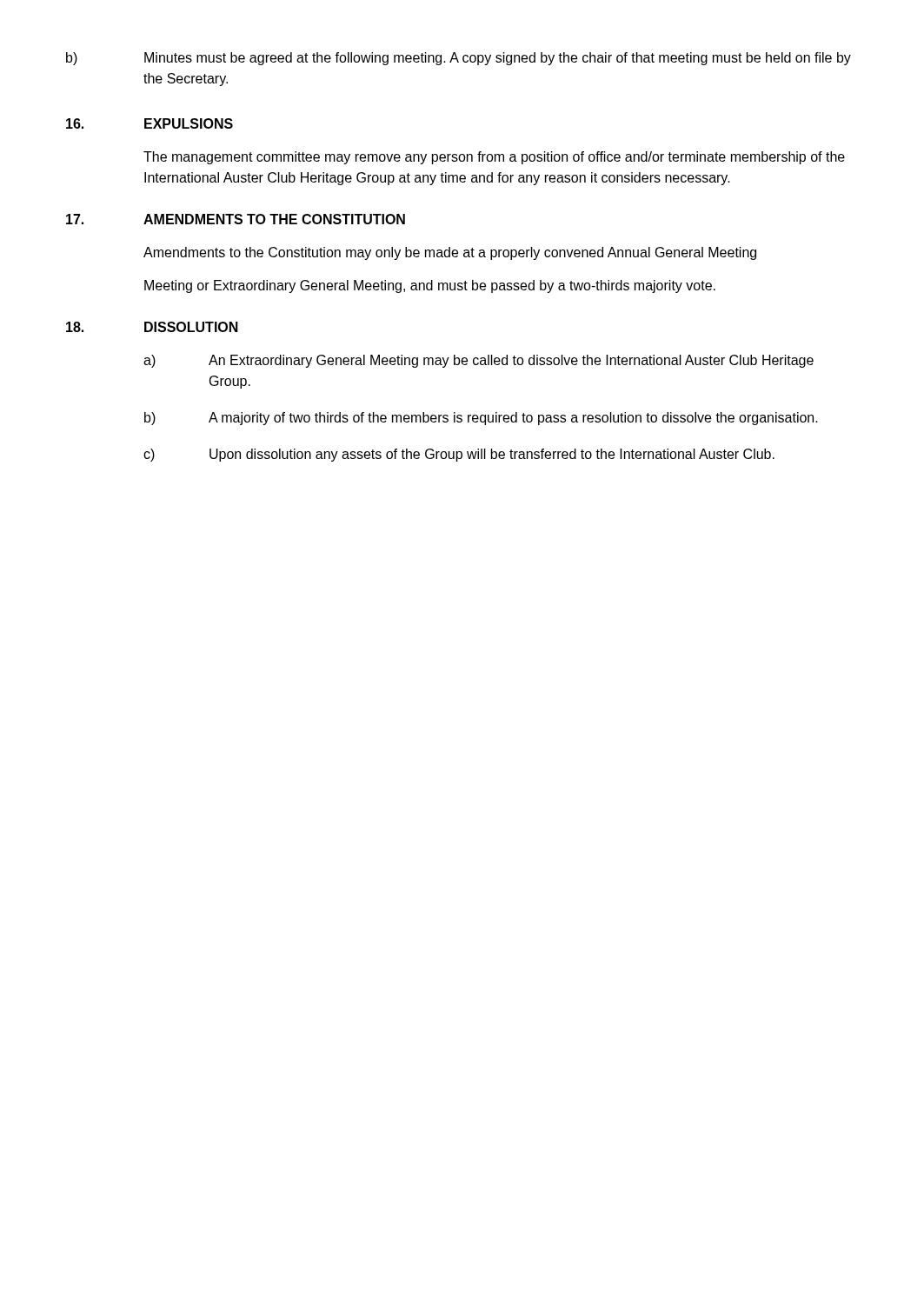Where does it say "17. AMENDMENTS TO THE CONSTITUTION"?

tap(236, 220)
